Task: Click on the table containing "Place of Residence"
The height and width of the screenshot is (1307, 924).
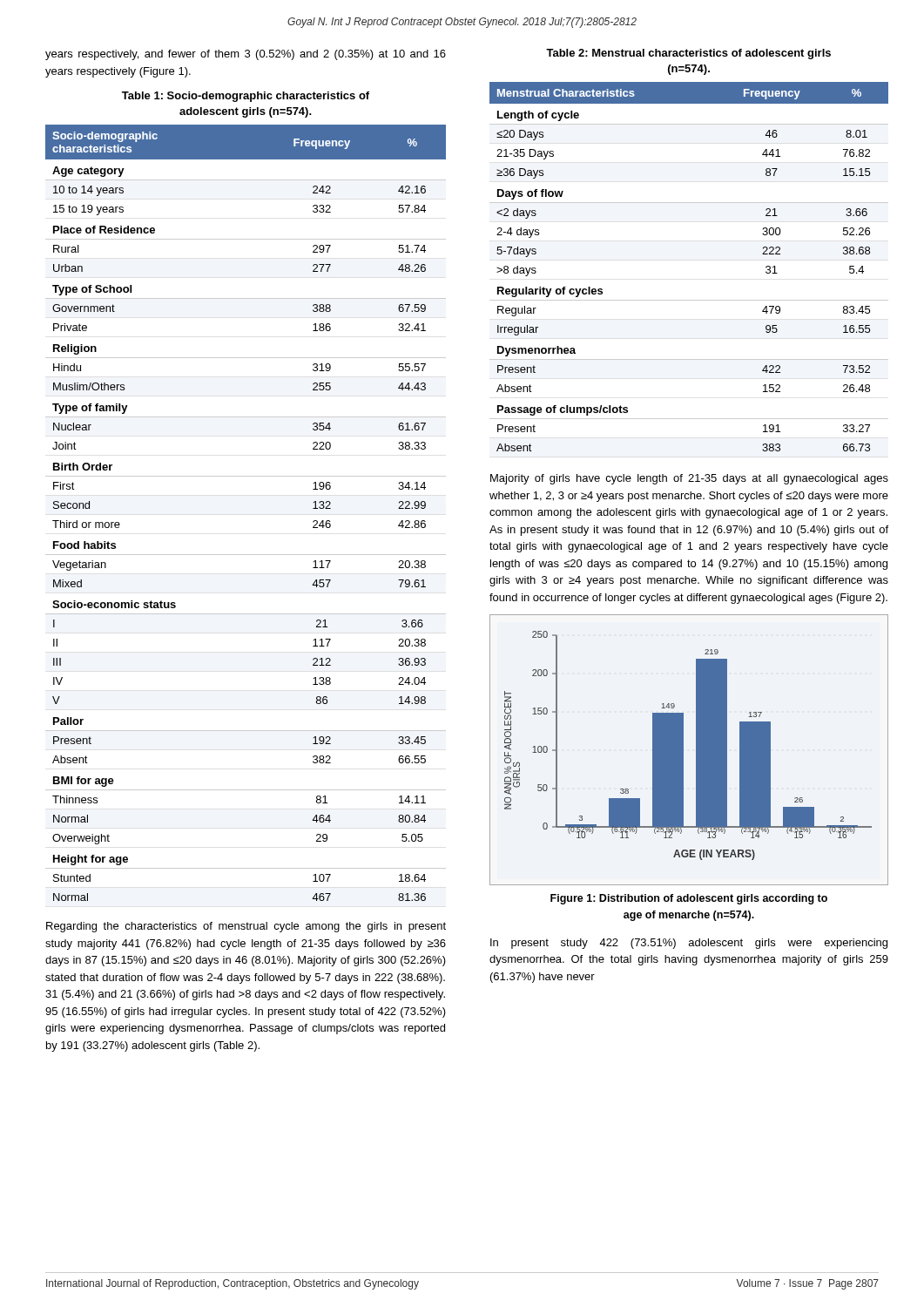Action: pyautogui.click(x=246, y=516)
